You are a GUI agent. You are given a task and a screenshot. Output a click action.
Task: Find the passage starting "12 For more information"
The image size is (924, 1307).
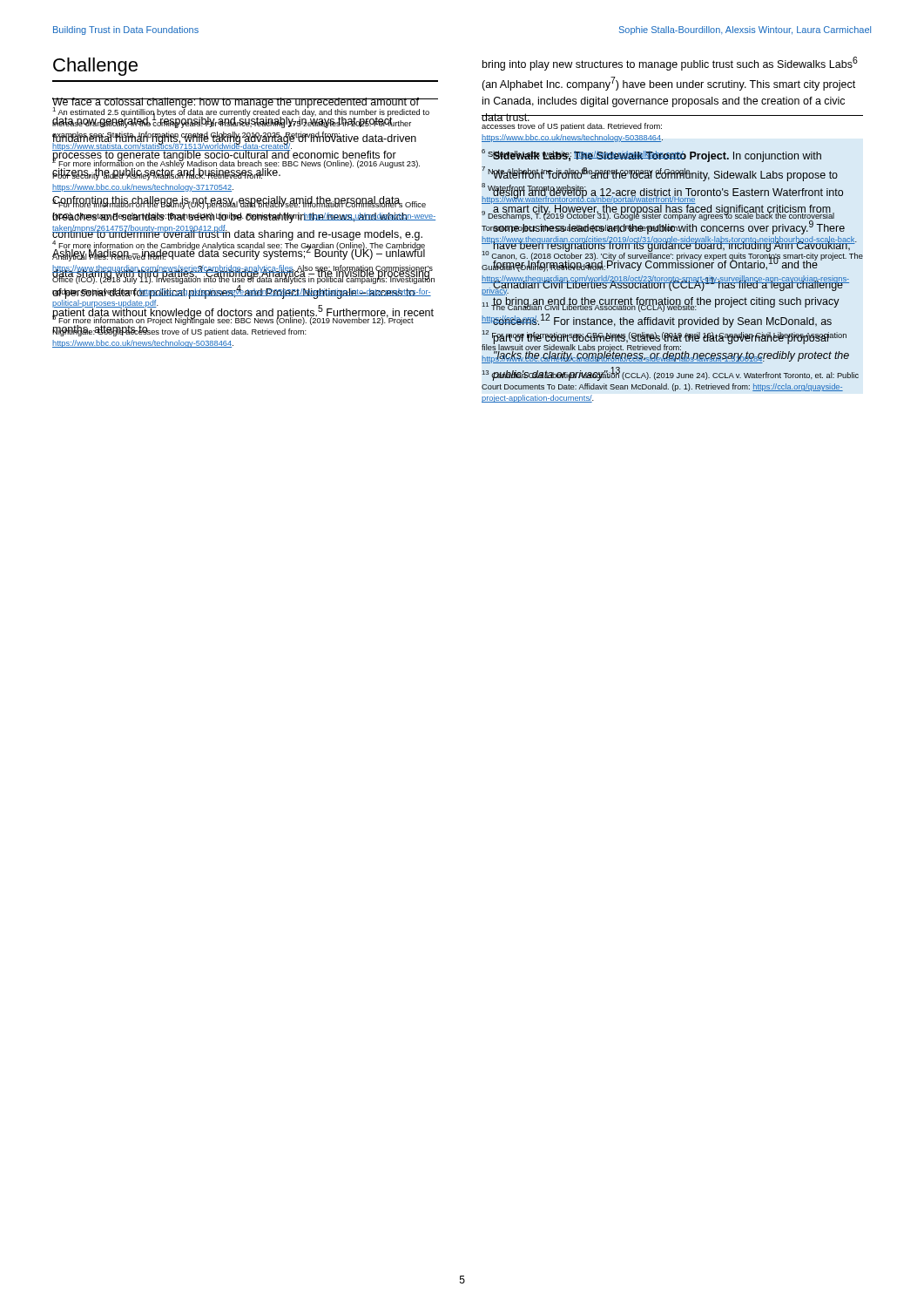[x=664, y=346]
